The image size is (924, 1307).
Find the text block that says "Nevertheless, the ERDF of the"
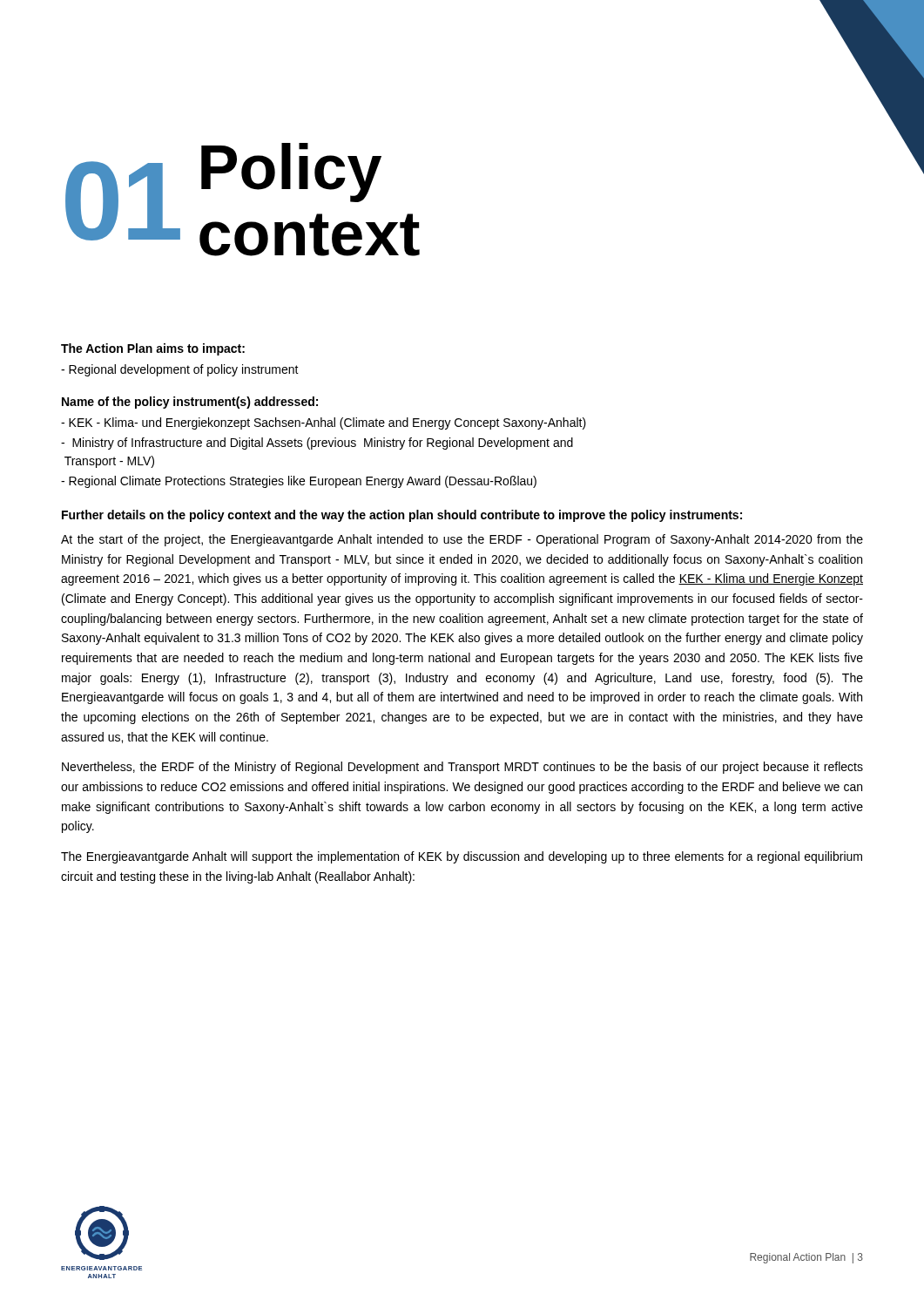(x=462, y=797)
